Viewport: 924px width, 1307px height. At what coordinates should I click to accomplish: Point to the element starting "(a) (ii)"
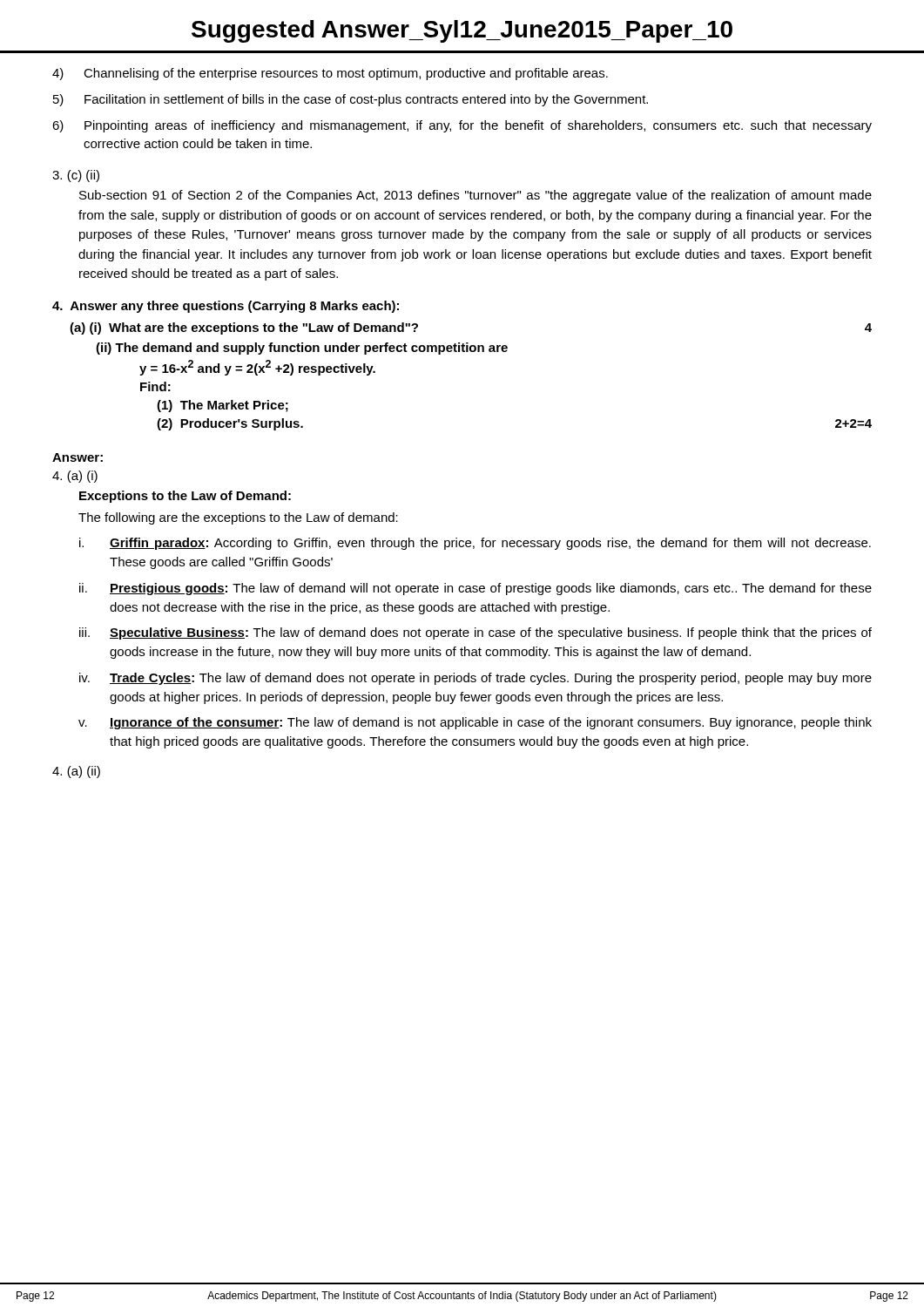(77, 770)
